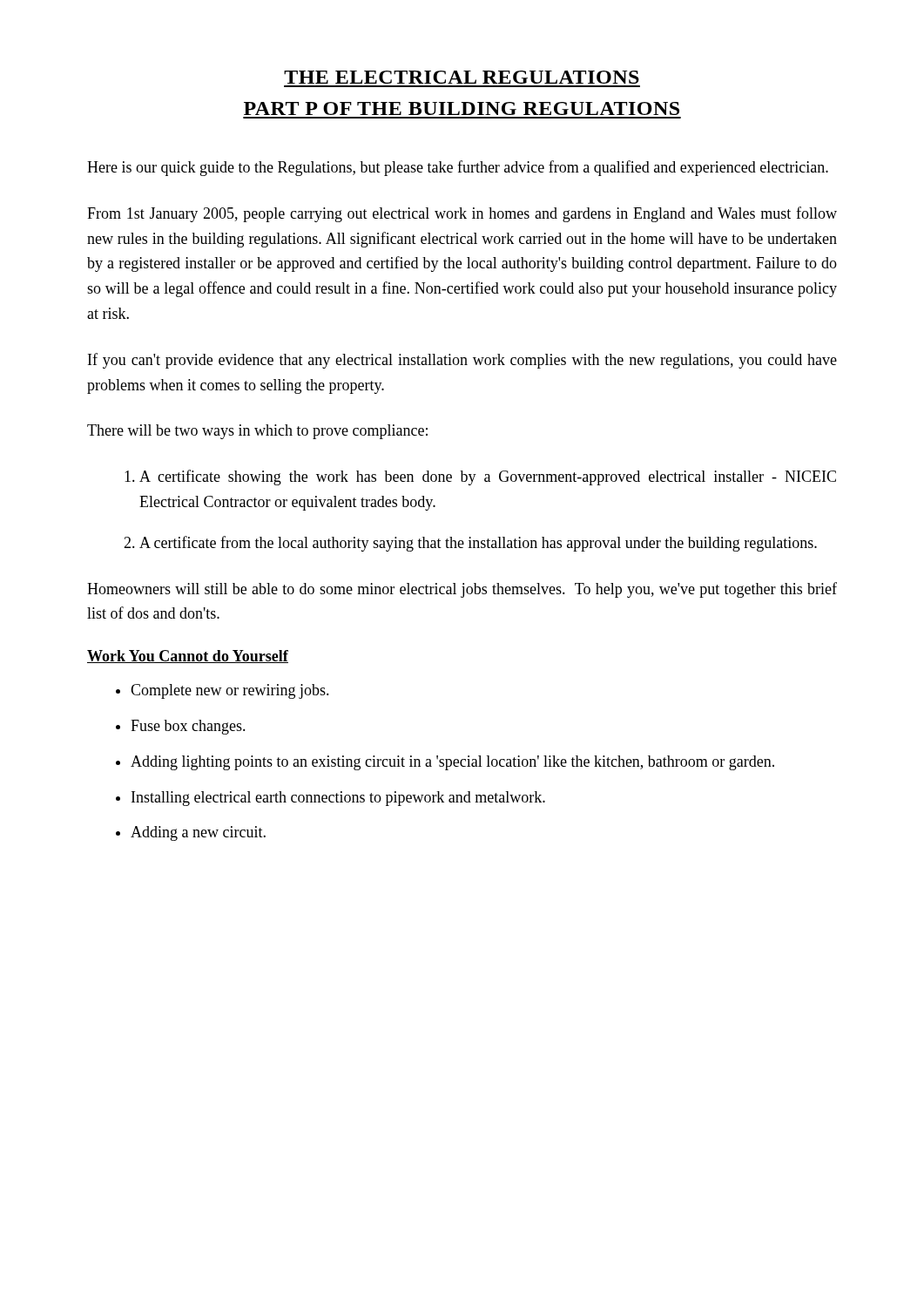Select the list item with the text "Adding a new circuit."
The width and height of the screenshot is (924, 1307).
pyautogui.click(x=199, y=832)
